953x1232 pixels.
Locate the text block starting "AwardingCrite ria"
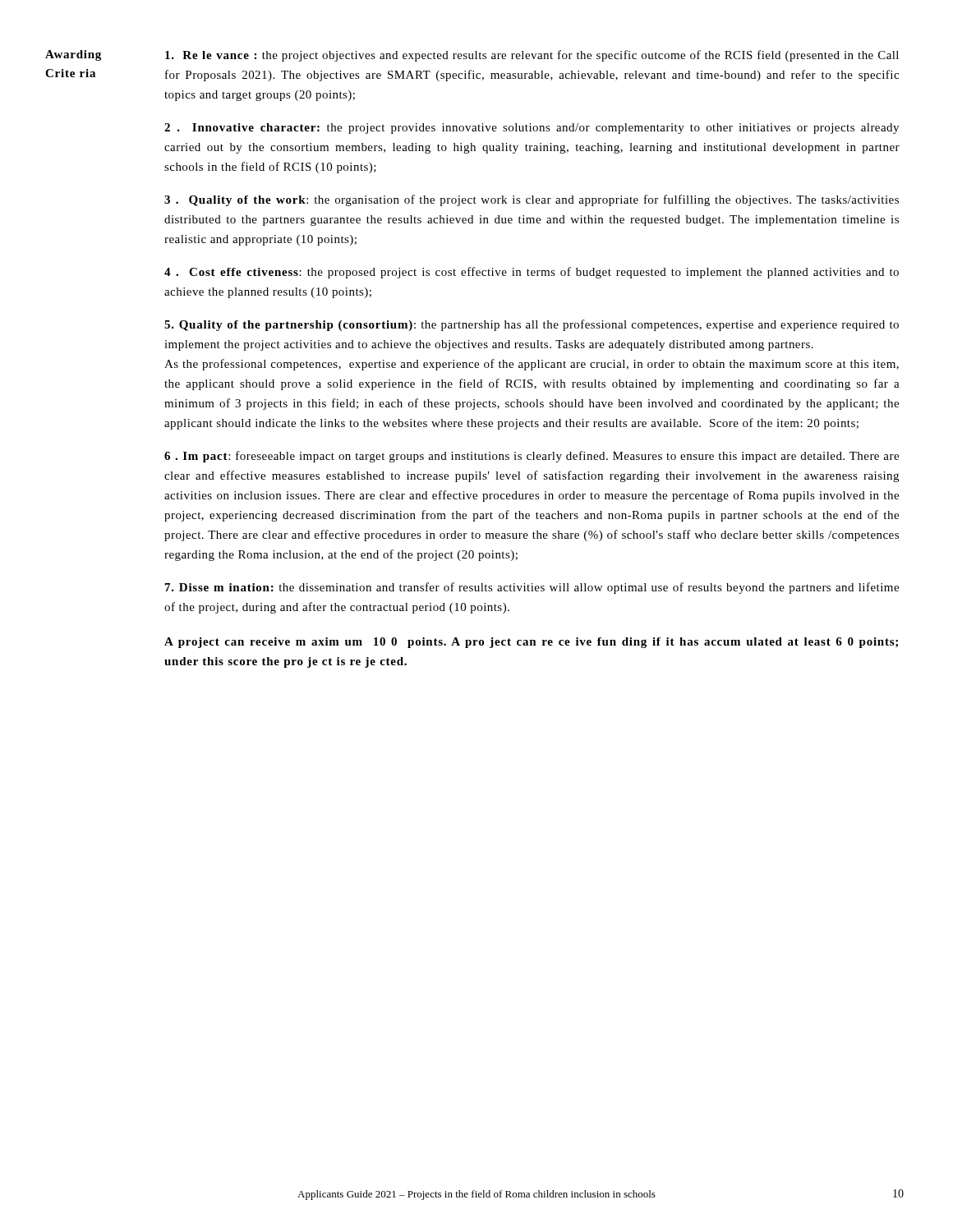click(99, 64)
